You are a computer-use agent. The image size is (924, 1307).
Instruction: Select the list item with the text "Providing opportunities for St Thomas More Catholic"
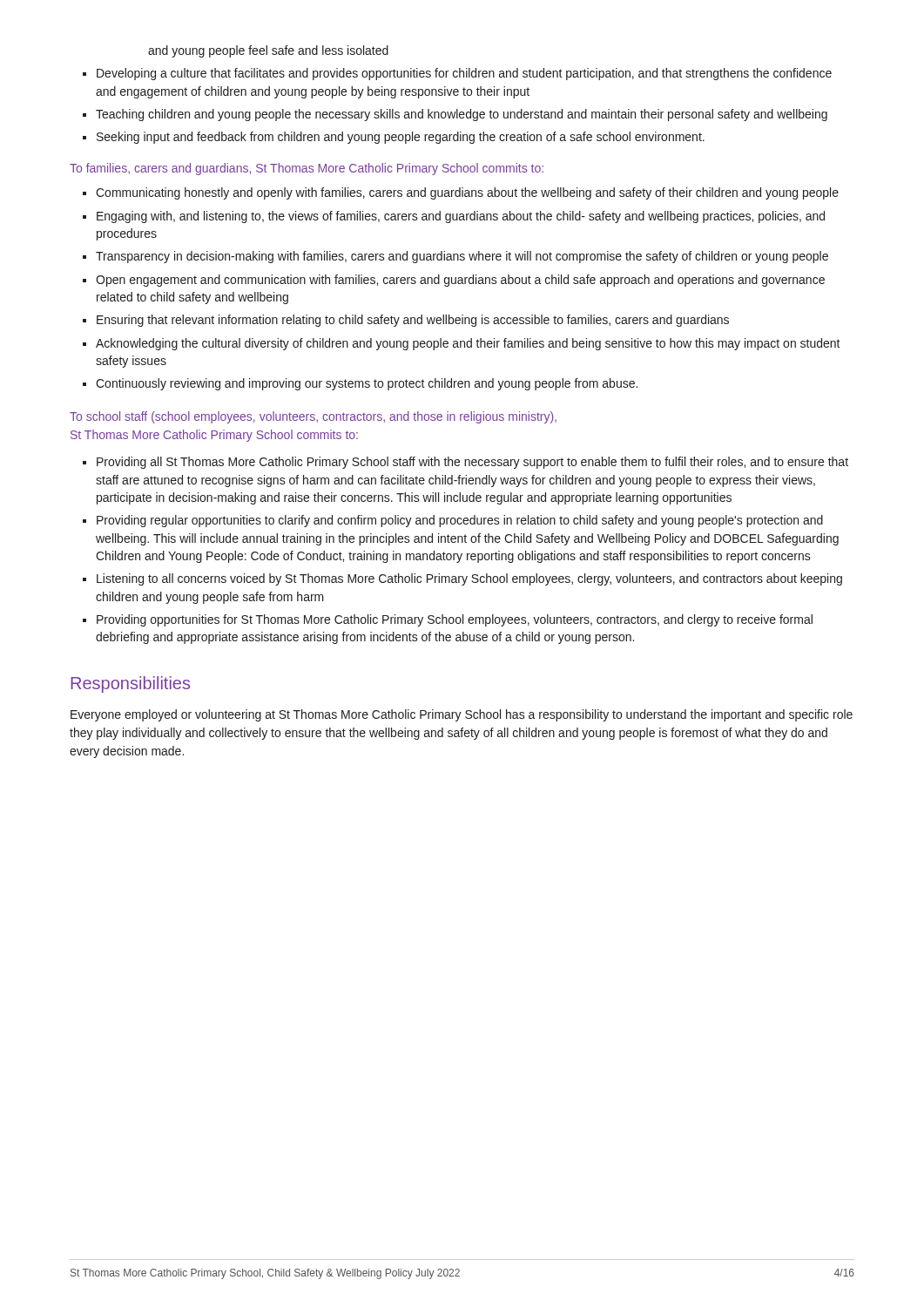point(455,628)
